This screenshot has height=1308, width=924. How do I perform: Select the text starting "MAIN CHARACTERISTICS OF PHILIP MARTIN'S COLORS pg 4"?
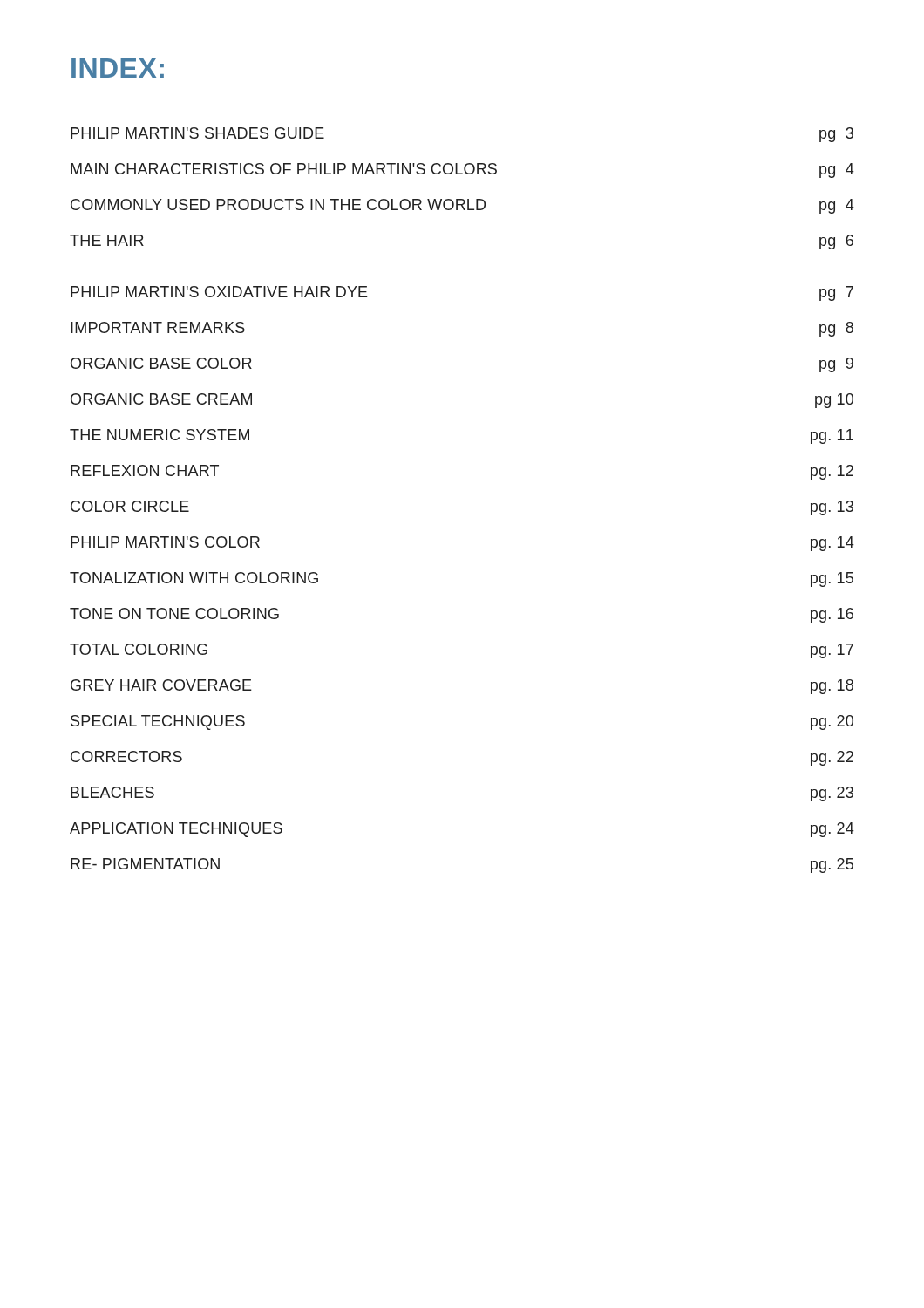pos(462,170)
